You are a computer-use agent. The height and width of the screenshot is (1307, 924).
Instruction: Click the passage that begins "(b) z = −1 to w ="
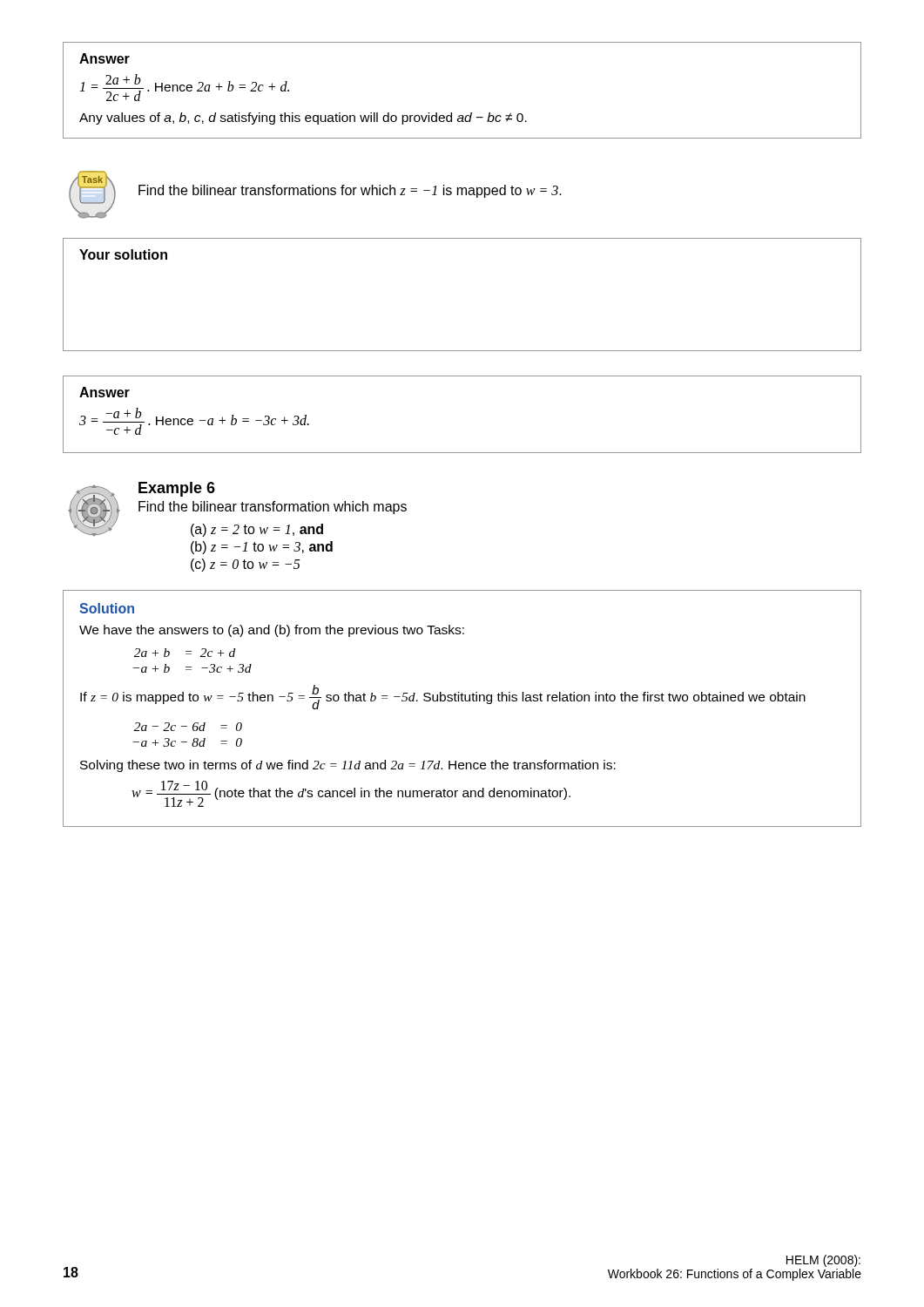tap(262, 547)
